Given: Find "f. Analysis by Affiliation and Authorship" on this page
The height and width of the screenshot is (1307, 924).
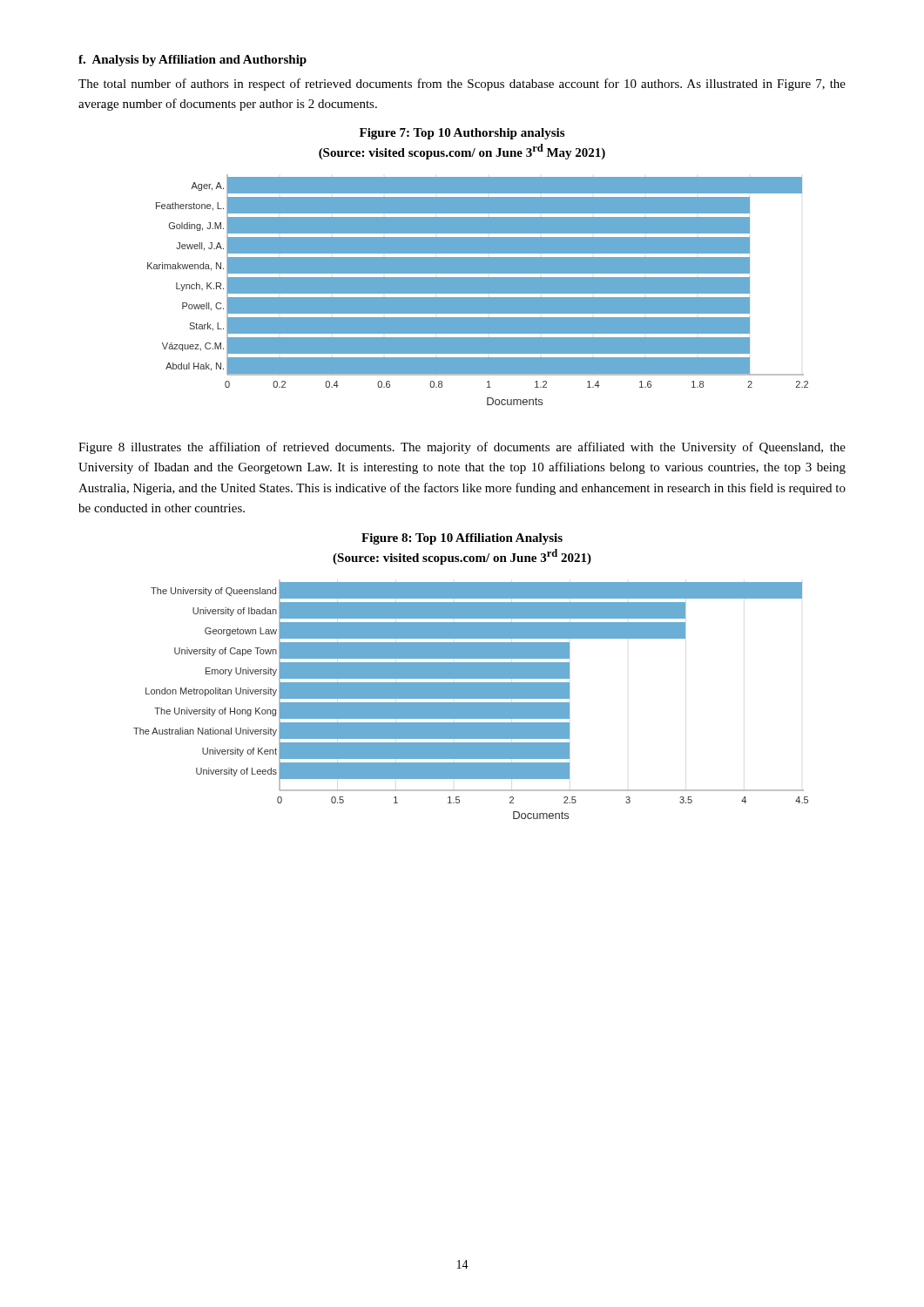Looking at the screenshot, I should [x=193, y=59].
